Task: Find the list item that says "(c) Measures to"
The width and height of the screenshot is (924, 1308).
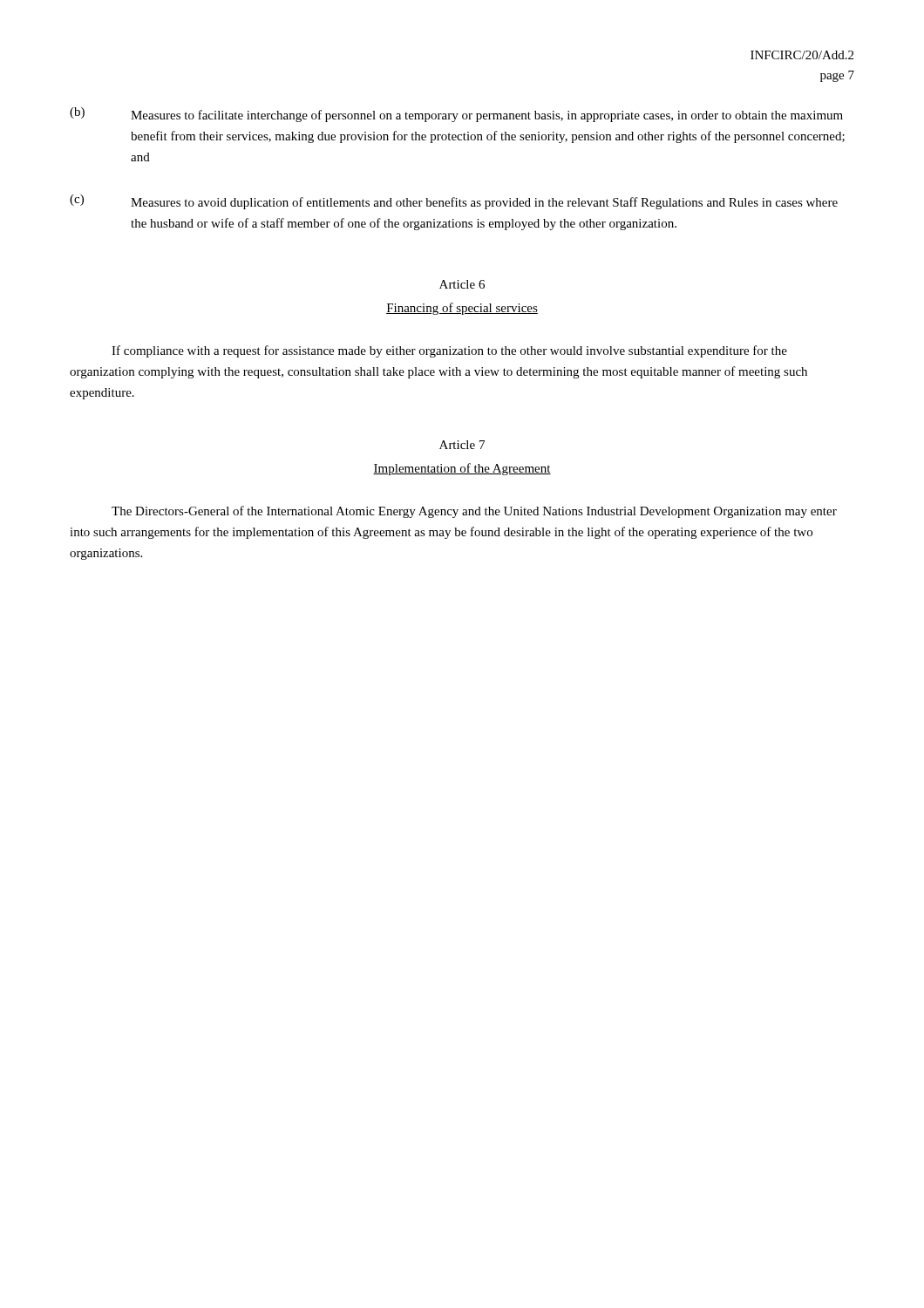Action: tap(462, 213)
